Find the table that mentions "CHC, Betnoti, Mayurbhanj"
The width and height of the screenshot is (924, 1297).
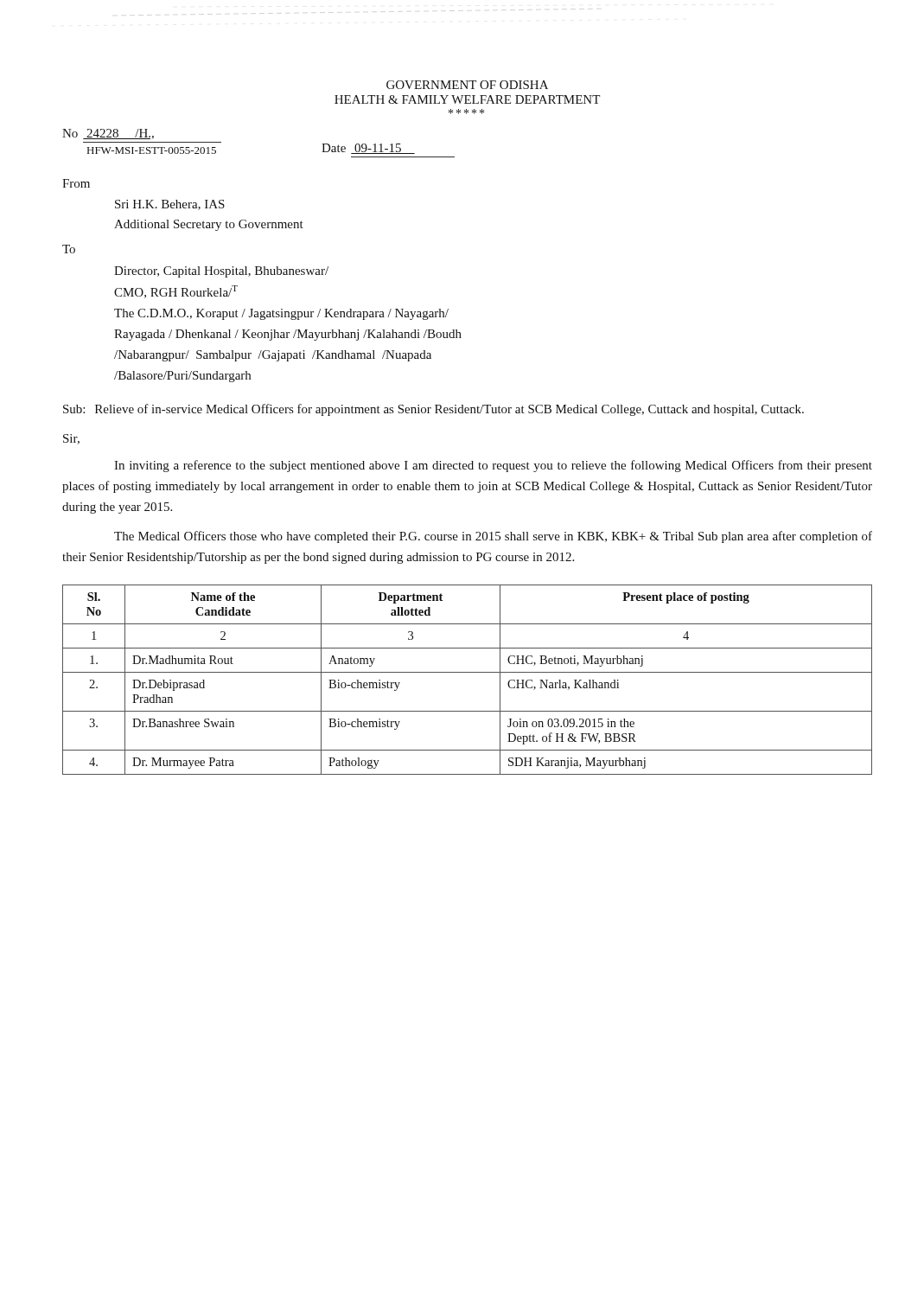point(467,679)
